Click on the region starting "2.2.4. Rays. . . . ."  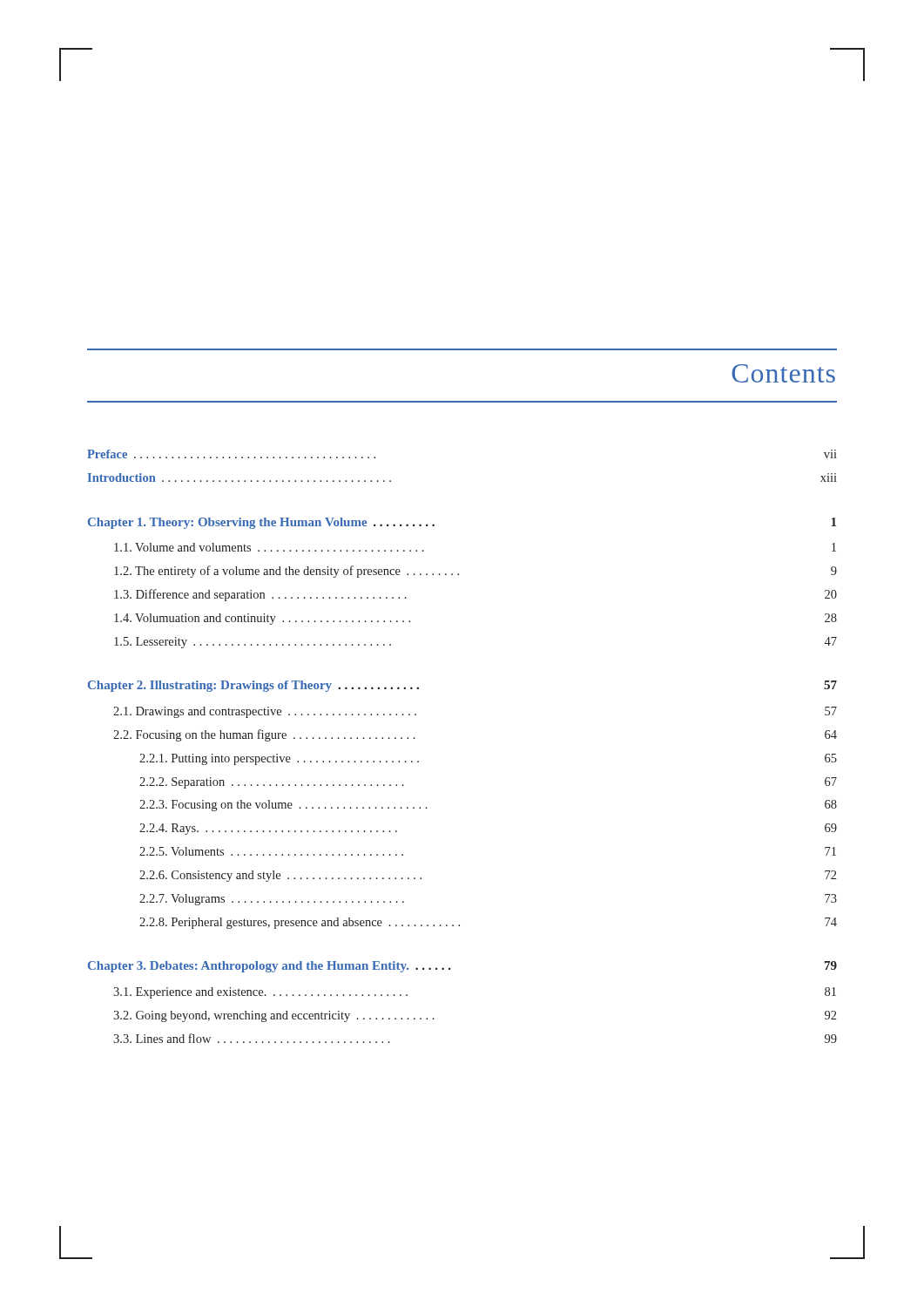click(162, 829)
